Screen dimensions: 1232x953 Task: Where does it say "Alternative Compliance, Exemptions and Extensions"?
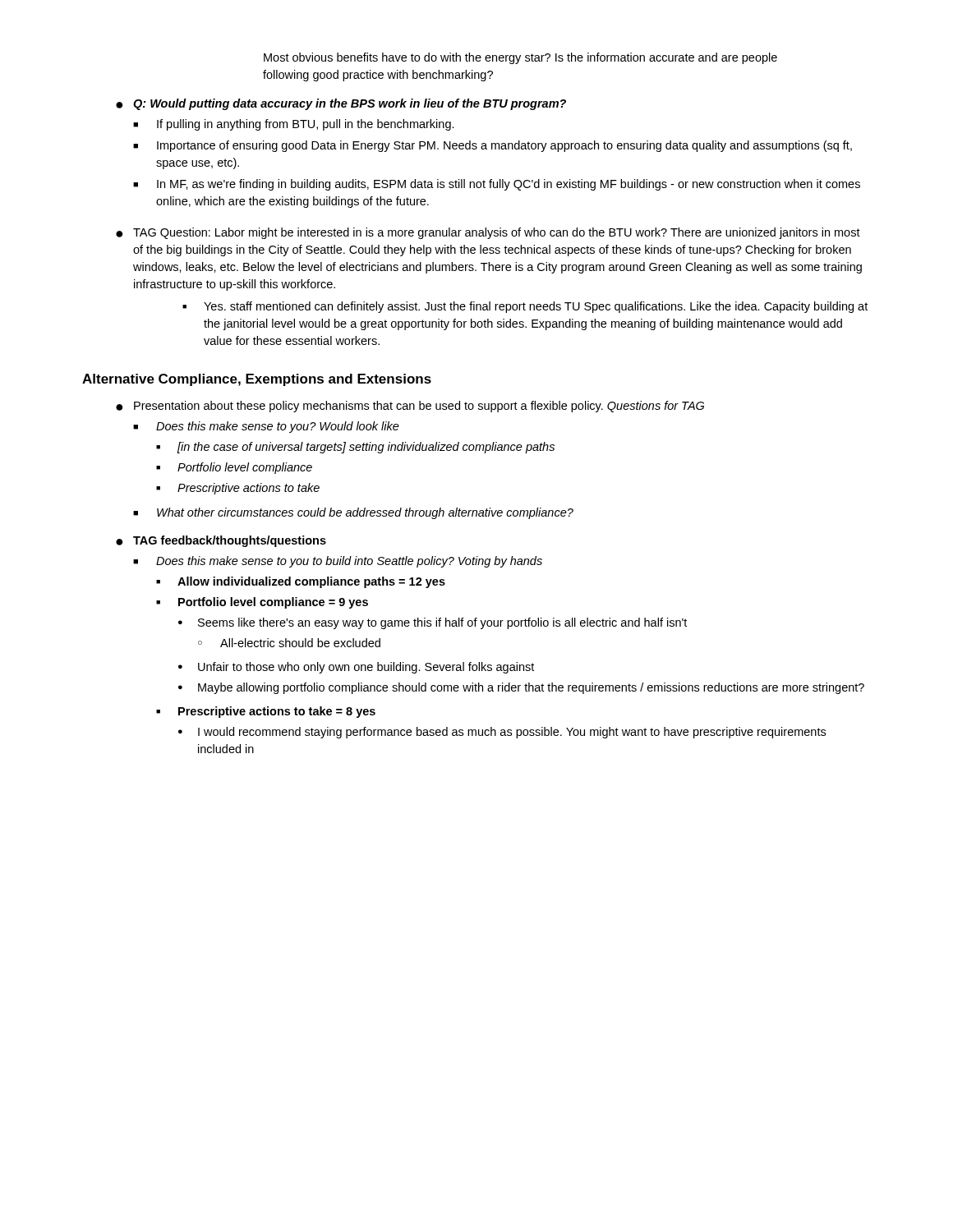[257, 379]
